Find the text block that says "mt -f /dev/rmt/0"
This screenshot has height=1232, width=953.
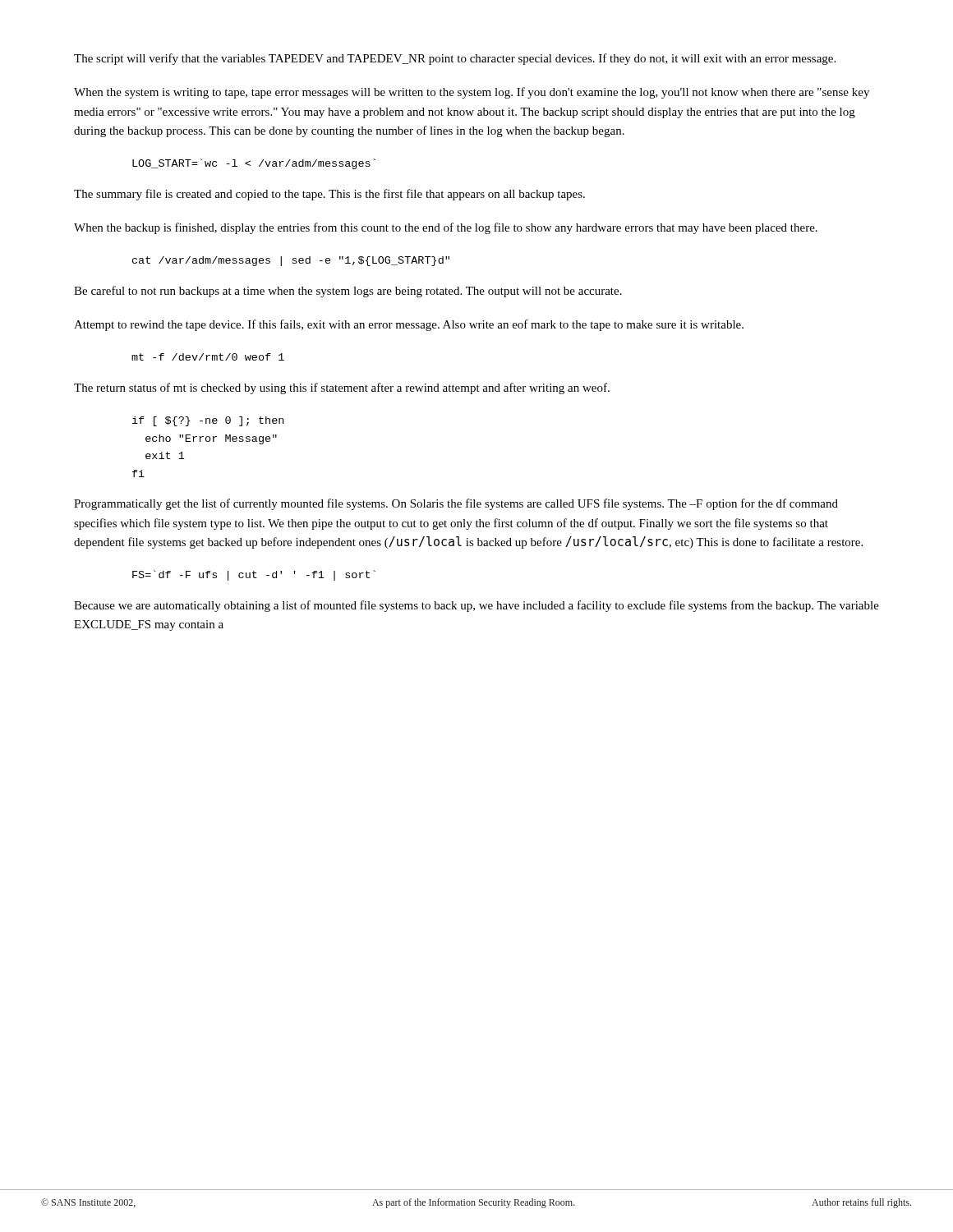(x=208, y=358)
